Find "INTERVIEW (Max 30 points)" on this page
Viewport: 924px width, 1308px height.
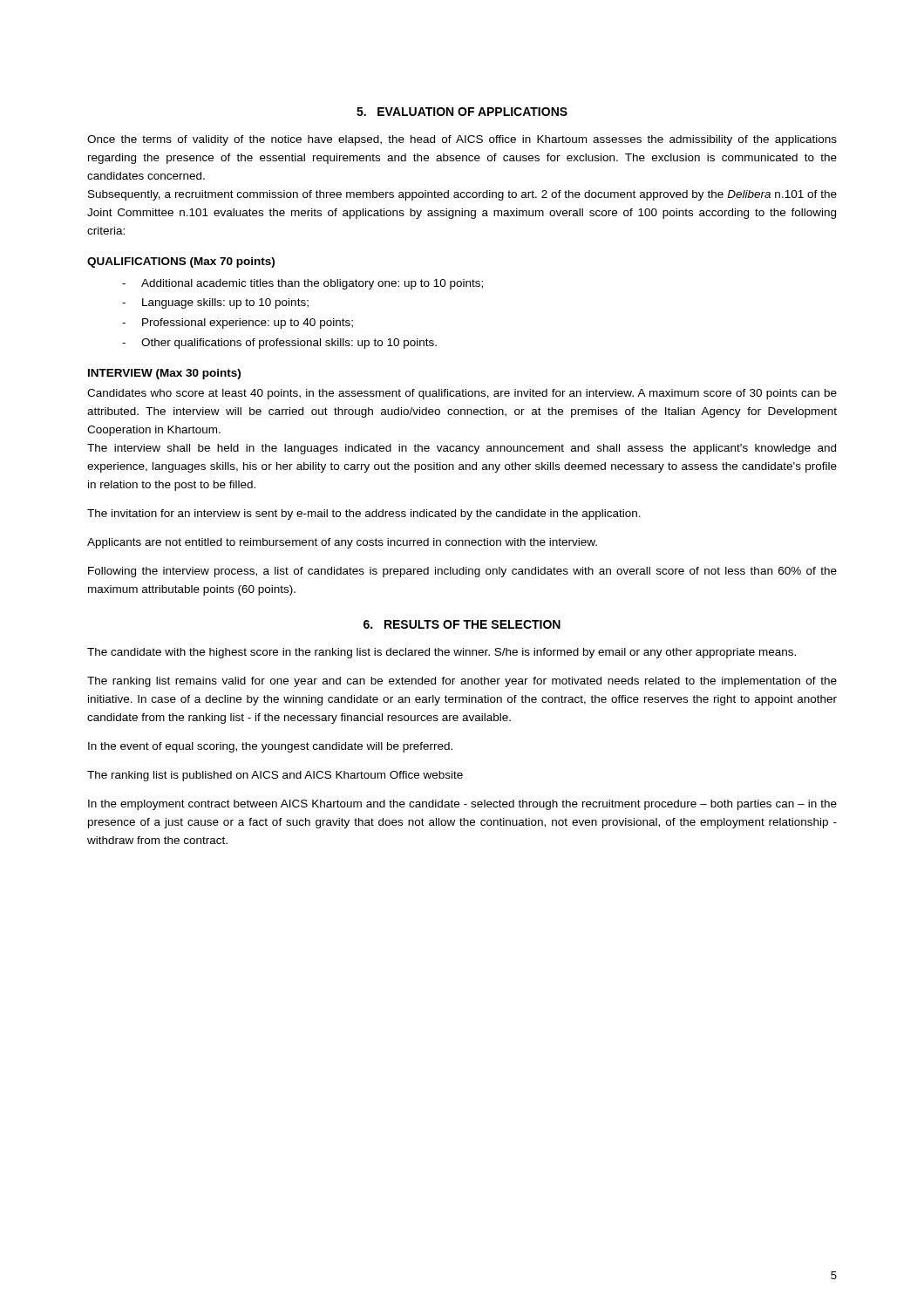tap(164, 373)
